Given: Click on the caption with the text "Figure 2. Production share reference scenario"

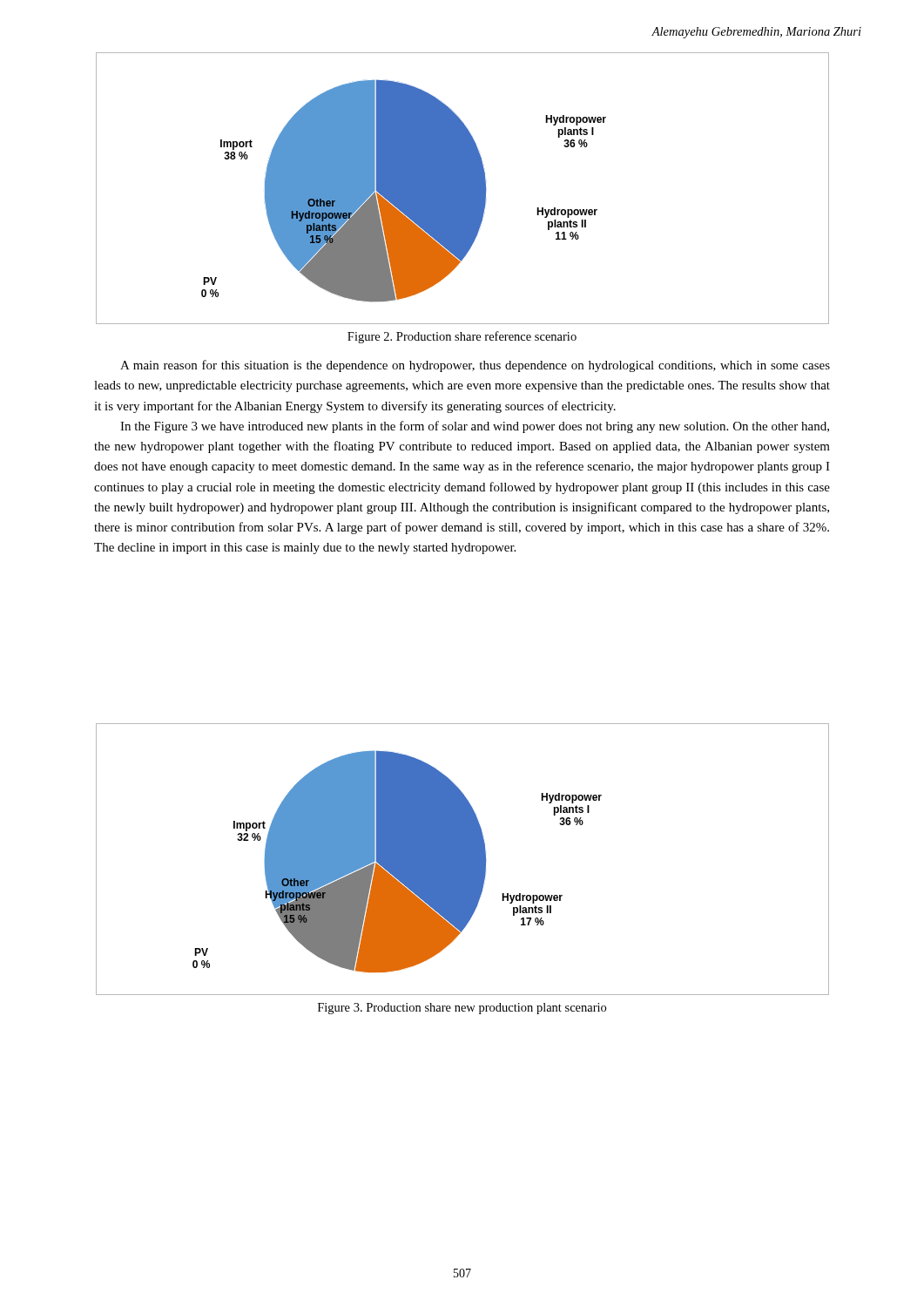Looking at the screenshot, I should tap(462, 336).
